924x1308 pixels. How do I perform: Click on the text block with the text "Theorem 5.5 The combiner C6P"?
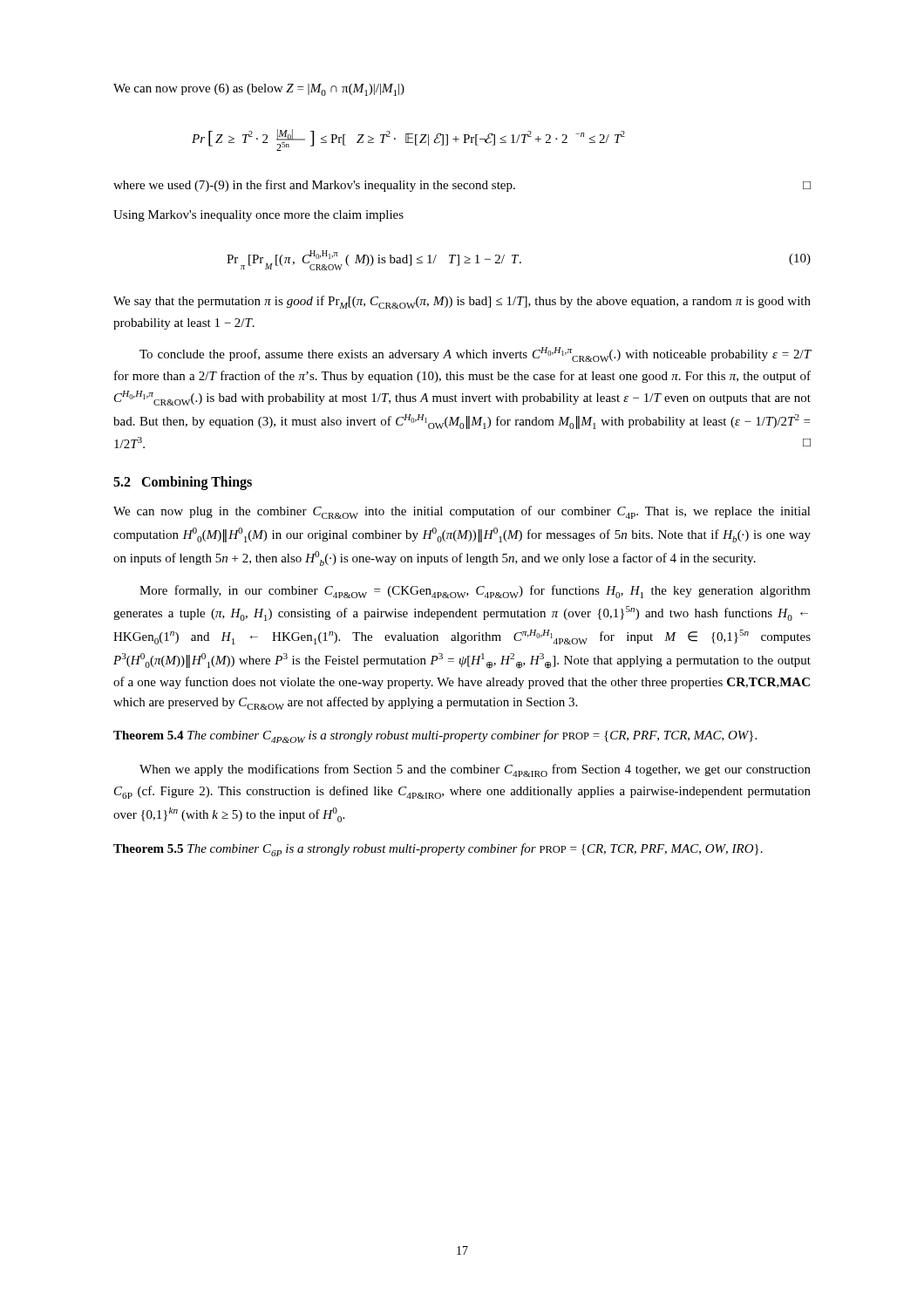pos(438,850)
